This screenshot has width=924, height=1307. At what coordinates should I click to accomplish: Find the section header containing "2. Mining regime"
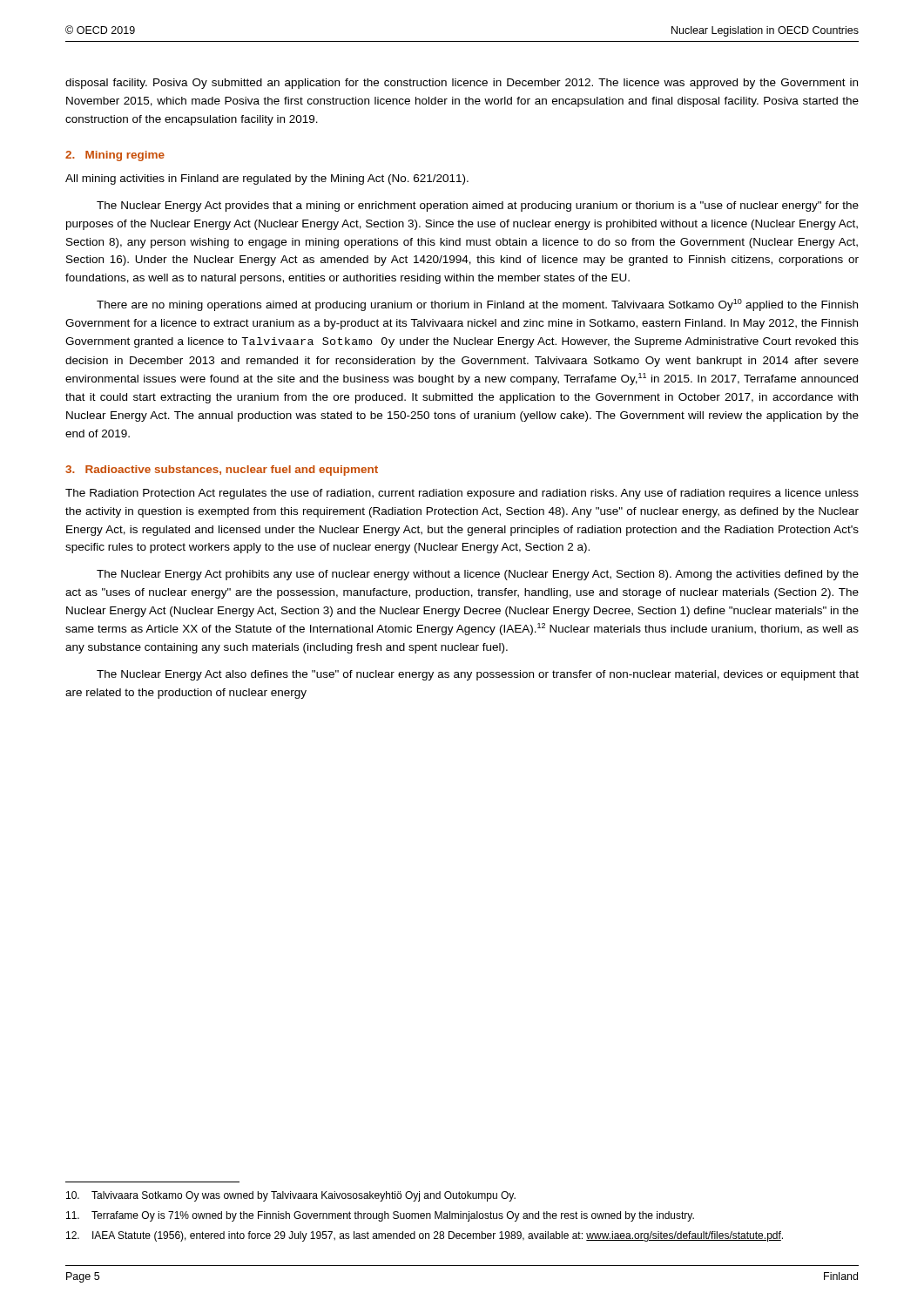pyautogui.click(x=115, y=154)
